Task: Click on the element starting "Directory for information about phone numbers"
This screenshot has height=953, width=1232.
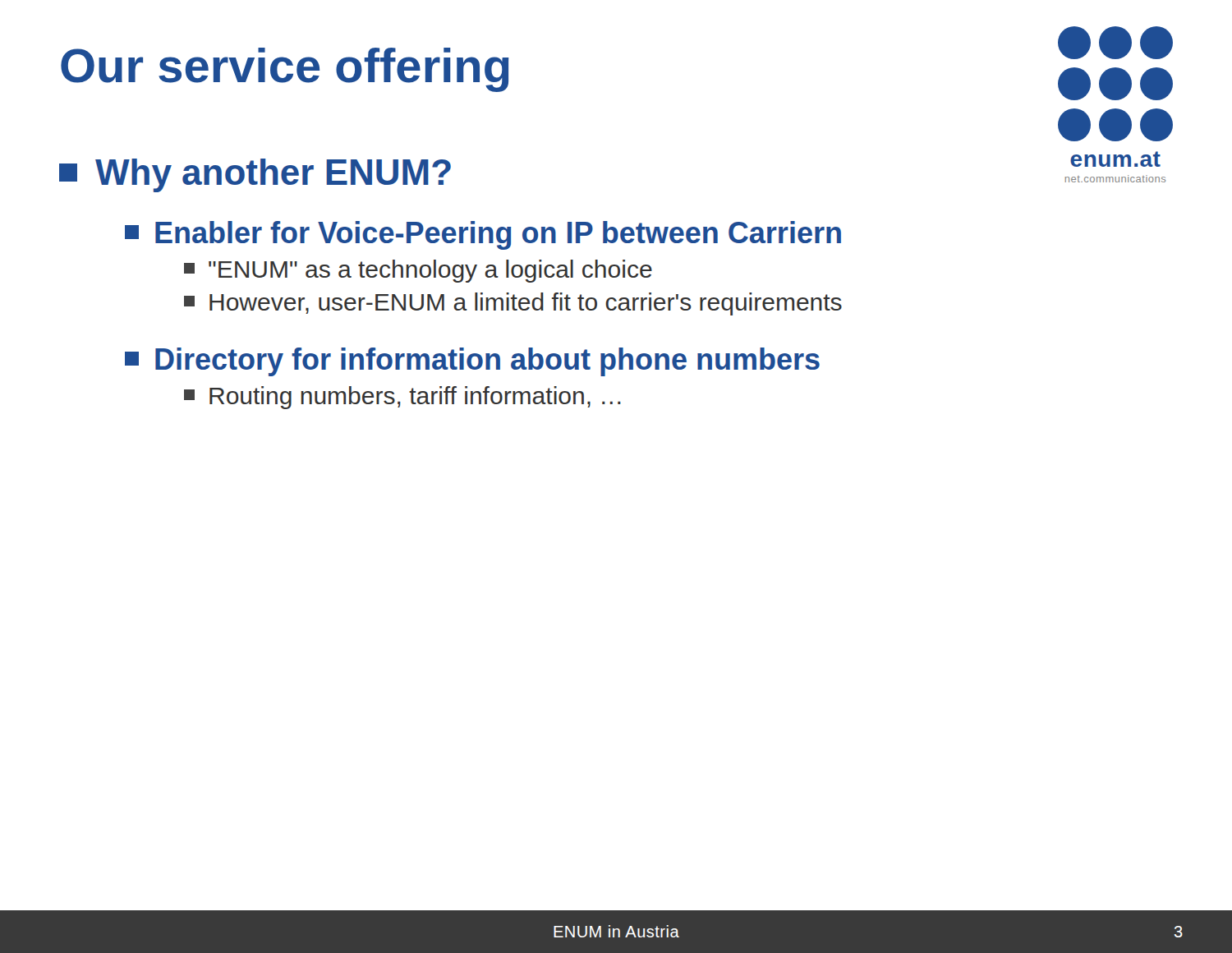Action: [x=473, y=360]
